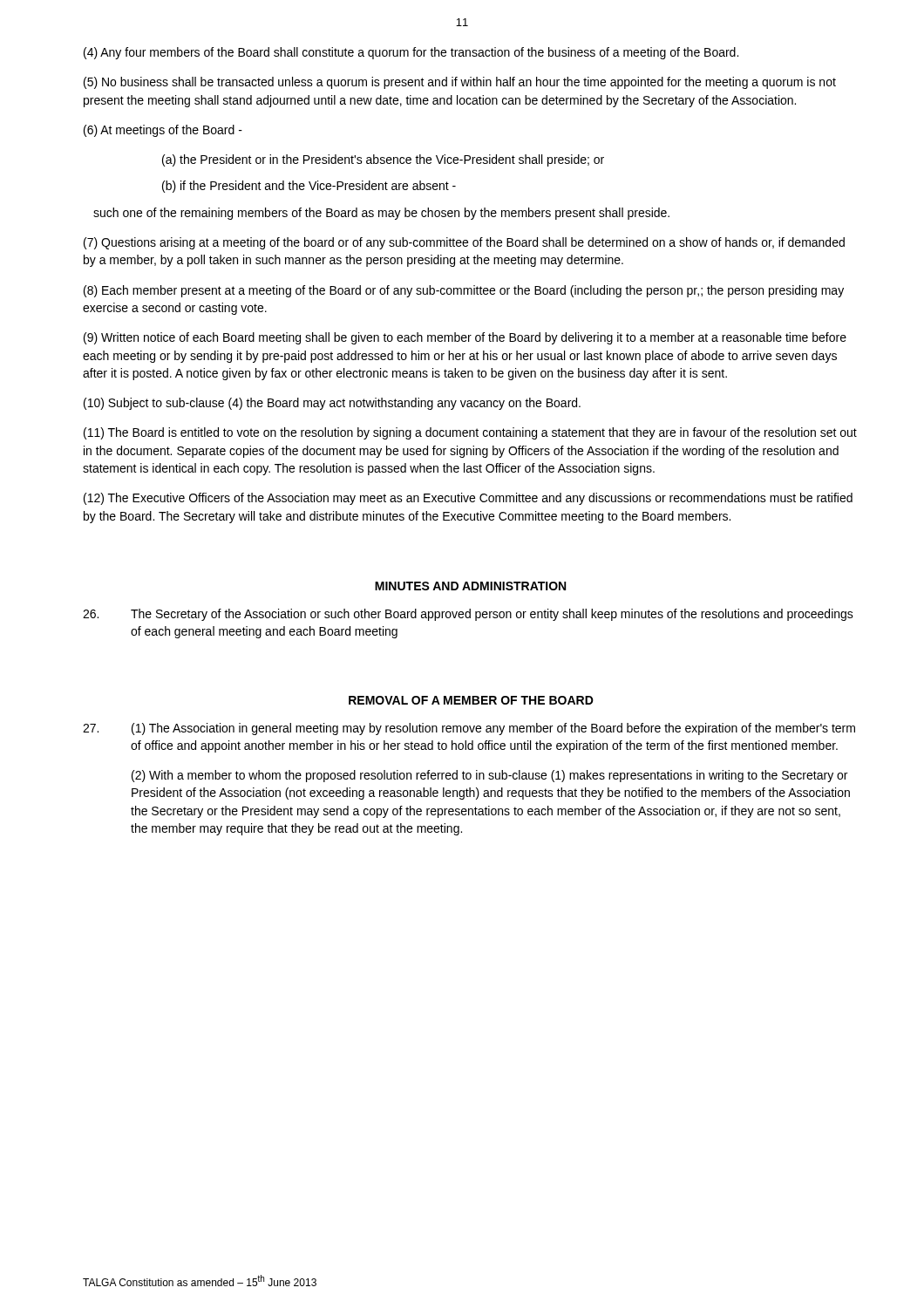Point to the block beginning "(9) Written notice of each Board meeting"
The width and height of the screenshot is (924, 1308).
[x=465, y=355]
